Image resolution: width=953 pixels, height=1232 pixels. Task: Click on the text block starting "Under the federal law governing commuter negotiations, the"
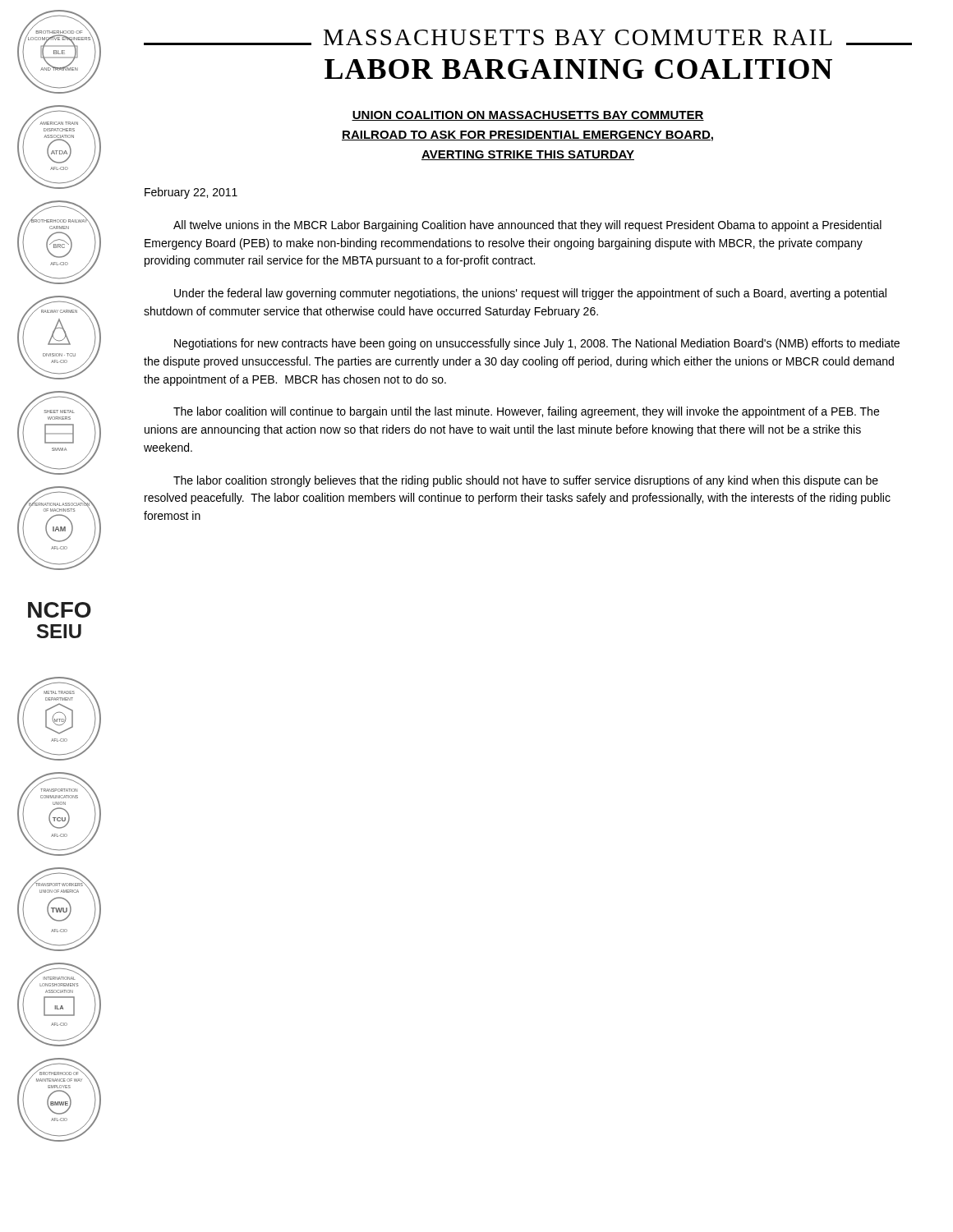(x=515, y=302)
